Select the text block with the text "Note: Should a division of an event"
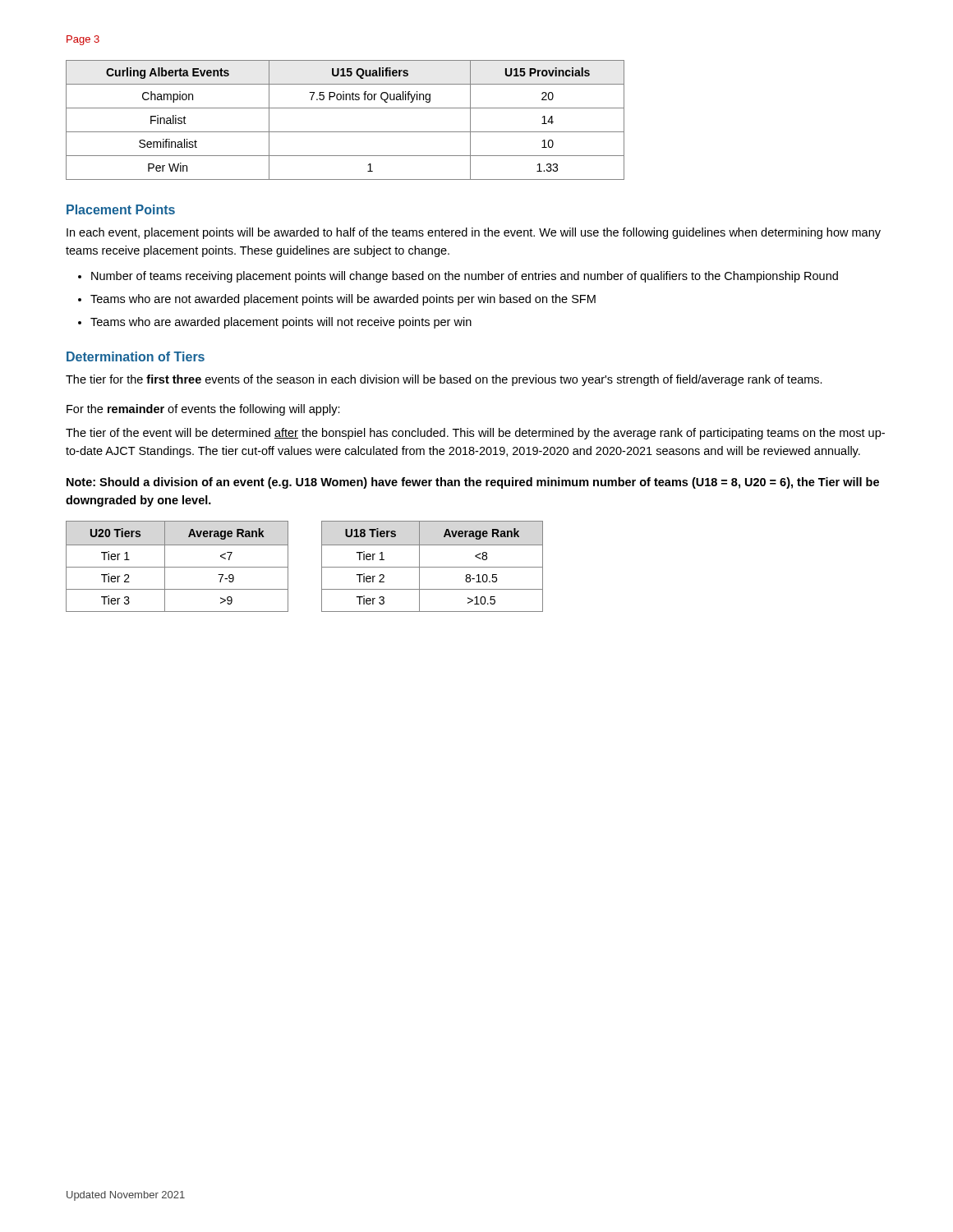953x1232 pixels. 473,491
